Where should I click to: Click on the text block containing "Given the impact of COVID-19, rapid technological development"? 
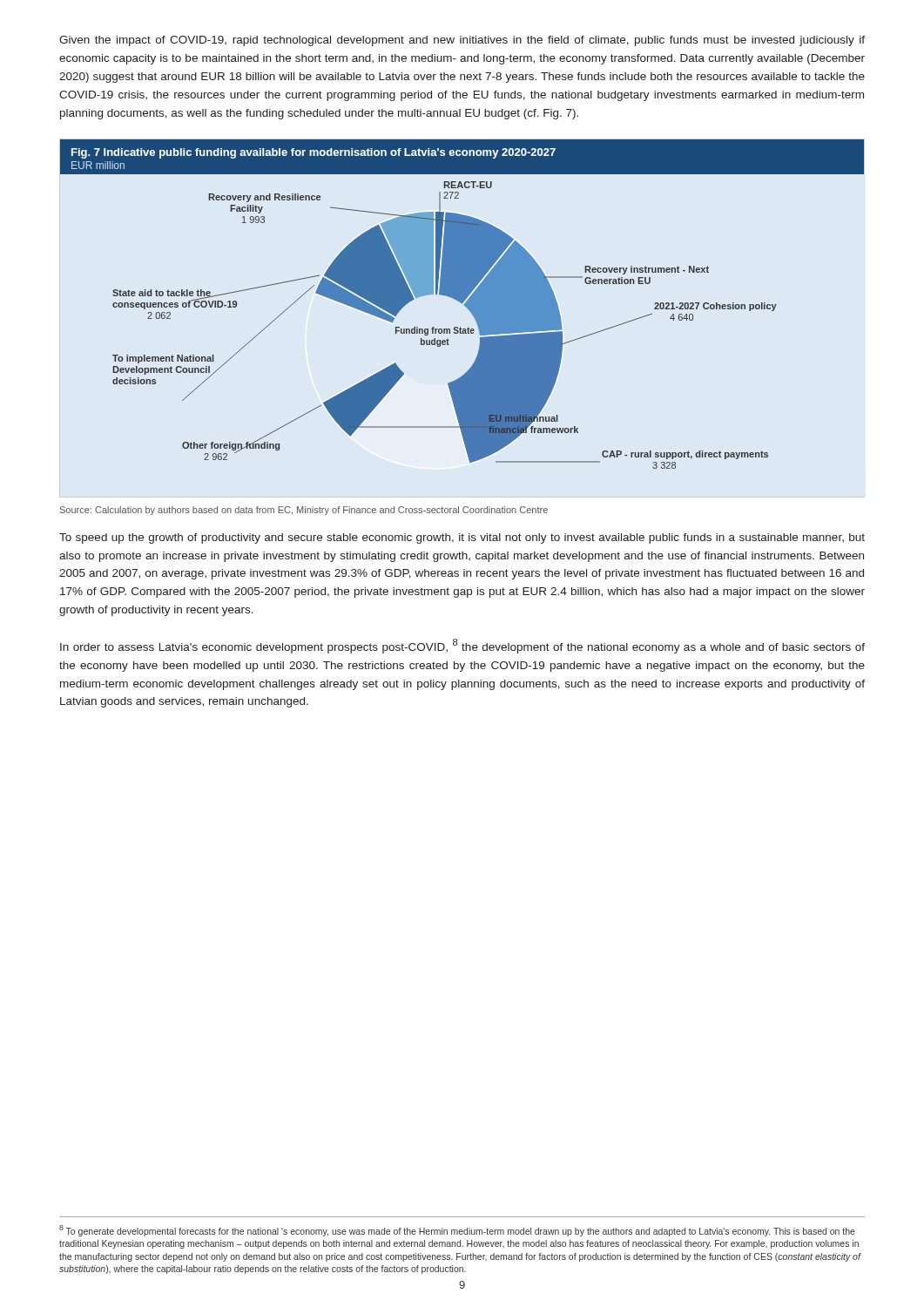[462, 76]
